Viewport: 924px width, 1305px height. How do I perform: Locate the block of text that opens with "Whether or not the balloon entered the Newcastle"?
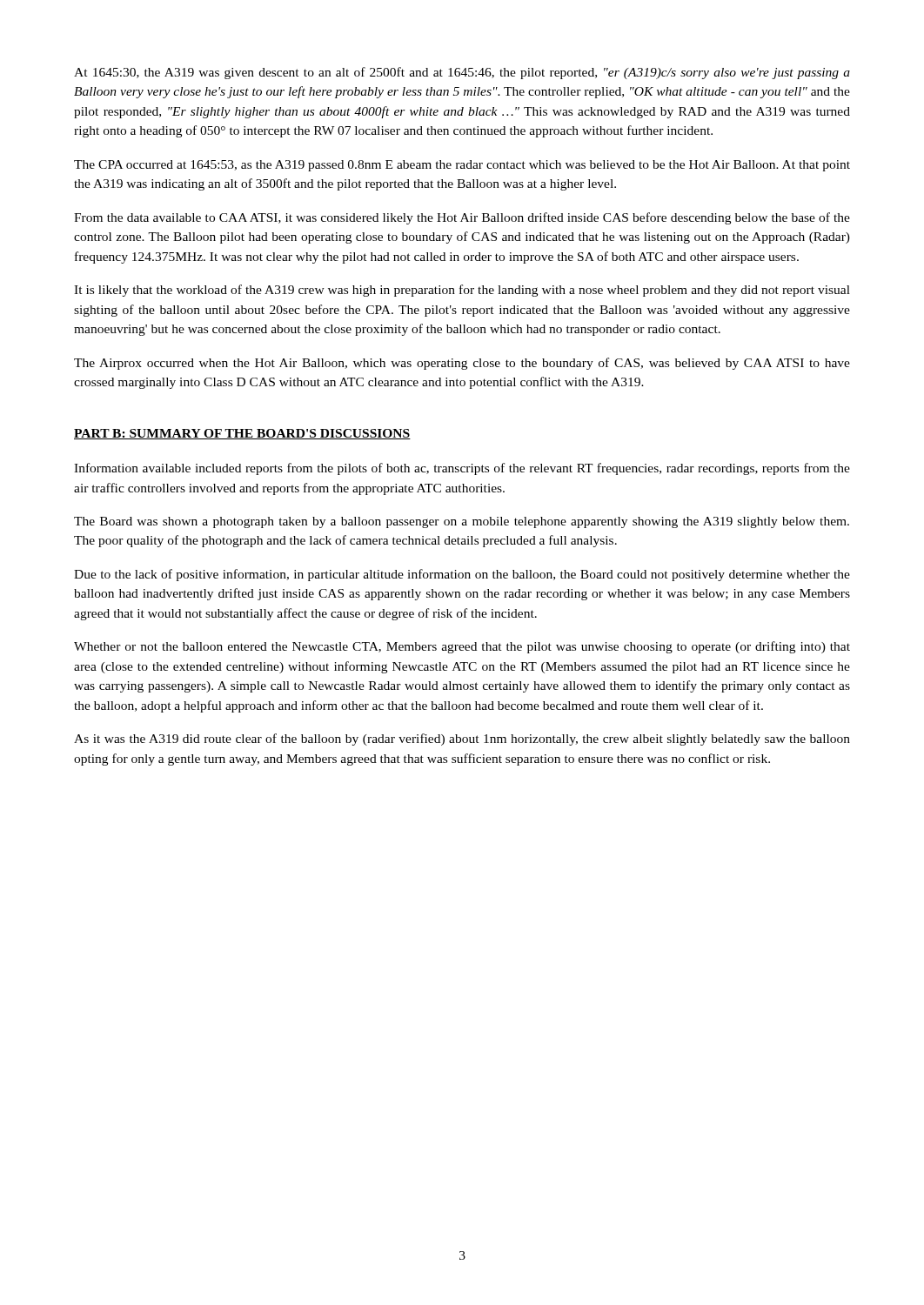(x=462, y=676)
